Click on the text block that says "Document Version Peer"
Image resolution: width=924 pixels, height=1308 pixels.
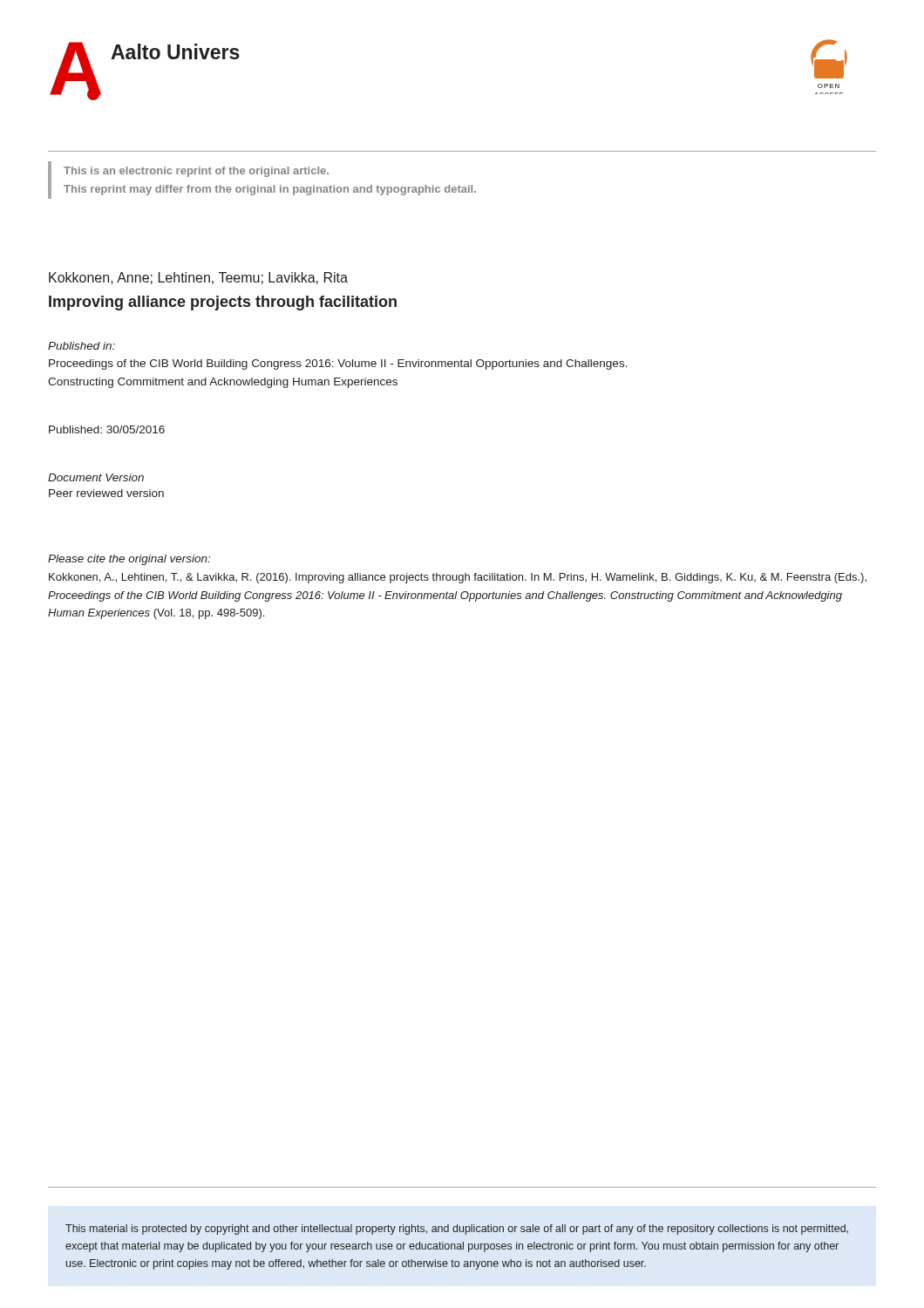point(96,477)
